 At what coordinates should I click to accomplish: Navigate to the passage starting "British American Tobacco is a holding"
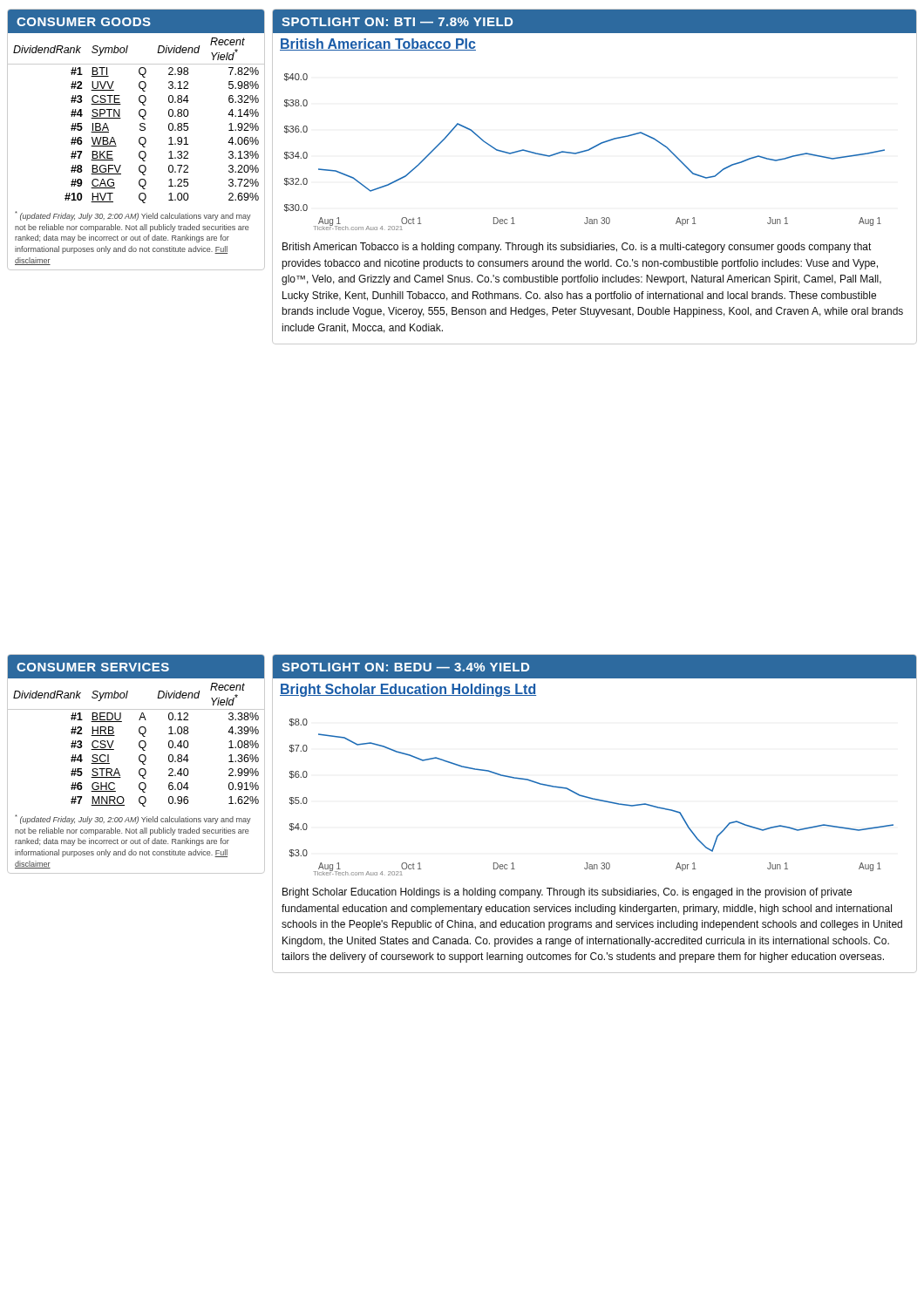click(592, 287)
